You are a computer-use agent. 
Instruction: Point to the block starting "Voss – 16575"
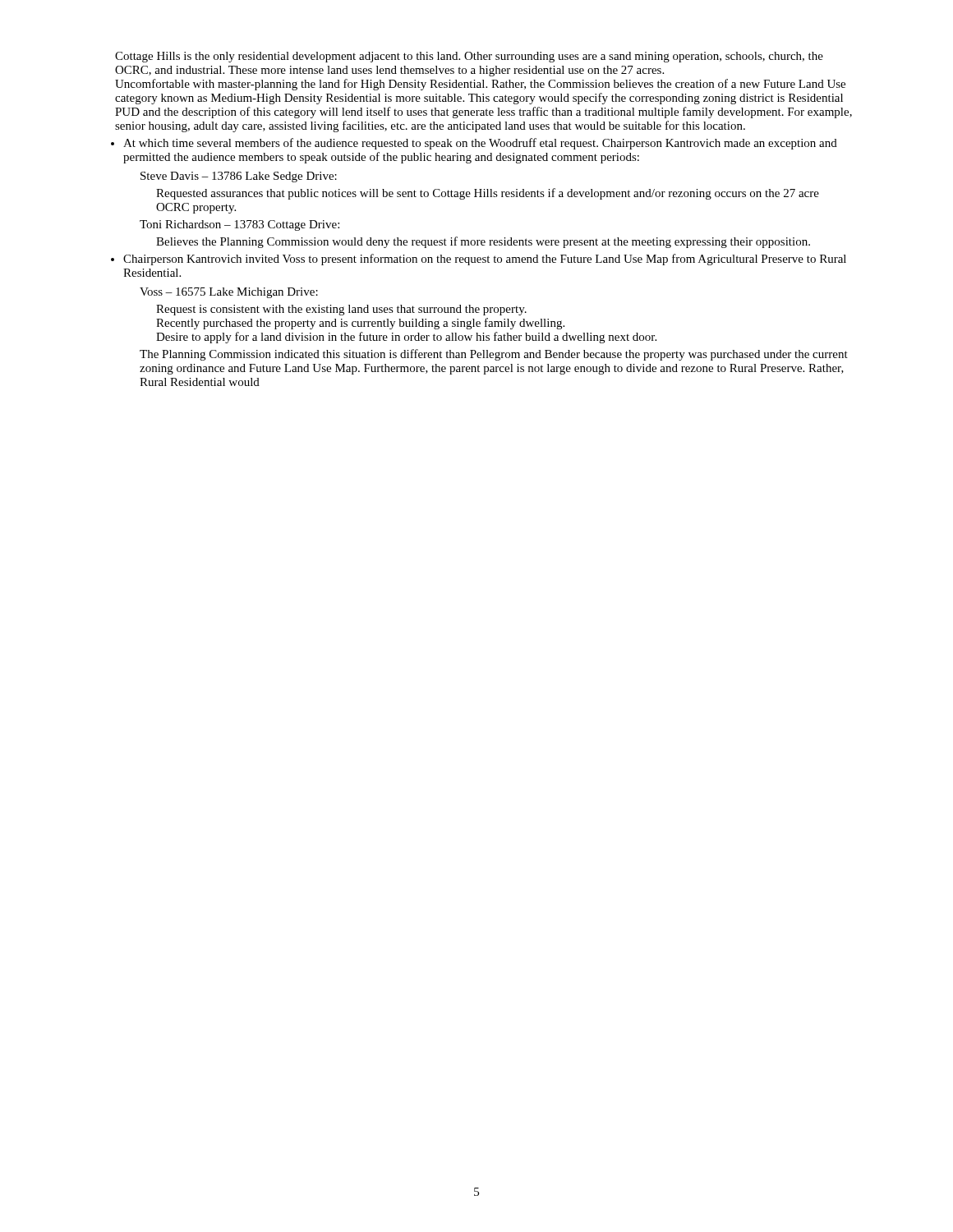497,315
